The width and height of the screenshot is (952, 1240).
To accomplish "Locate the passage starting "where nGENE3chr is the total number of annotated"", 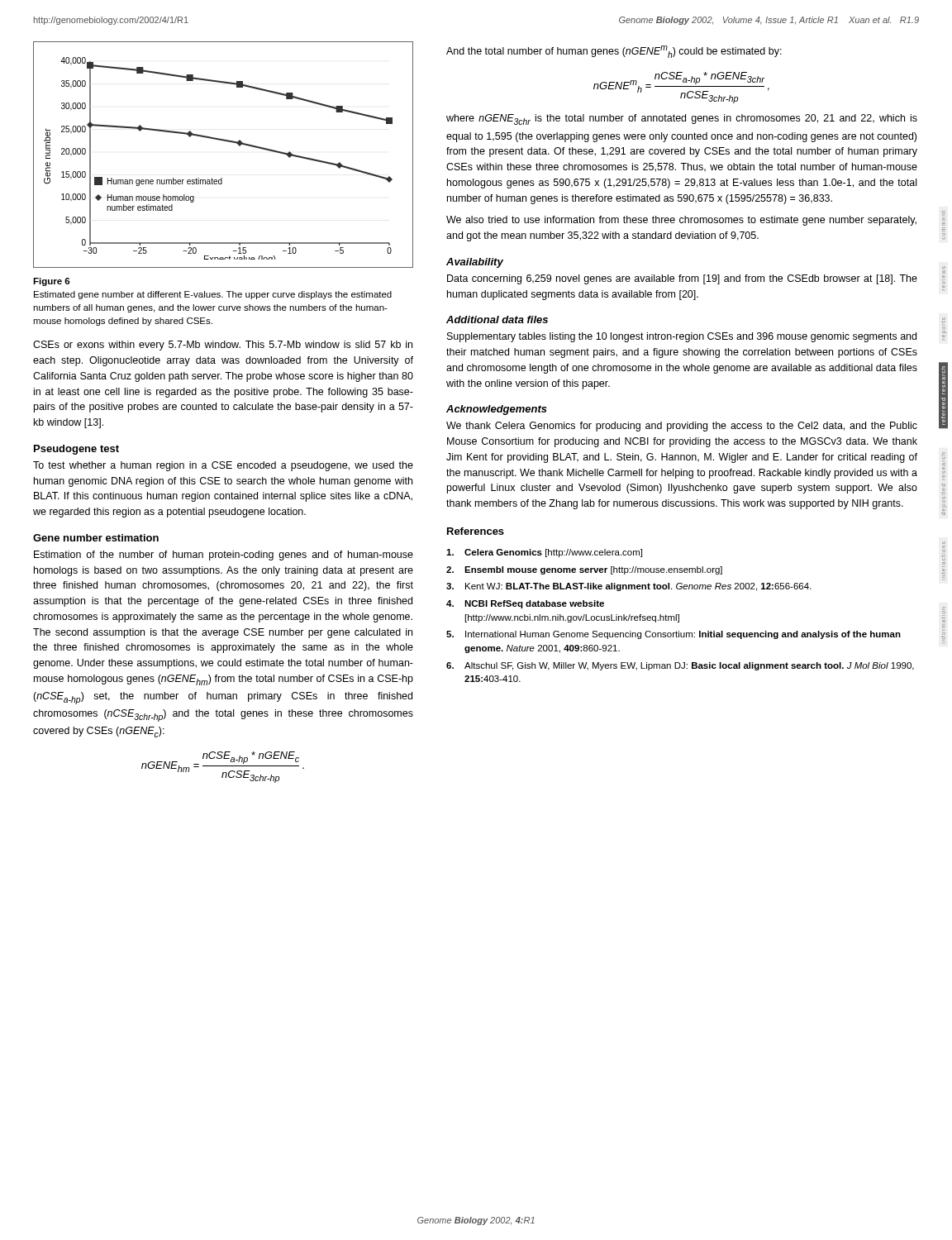I will (682, 158).
